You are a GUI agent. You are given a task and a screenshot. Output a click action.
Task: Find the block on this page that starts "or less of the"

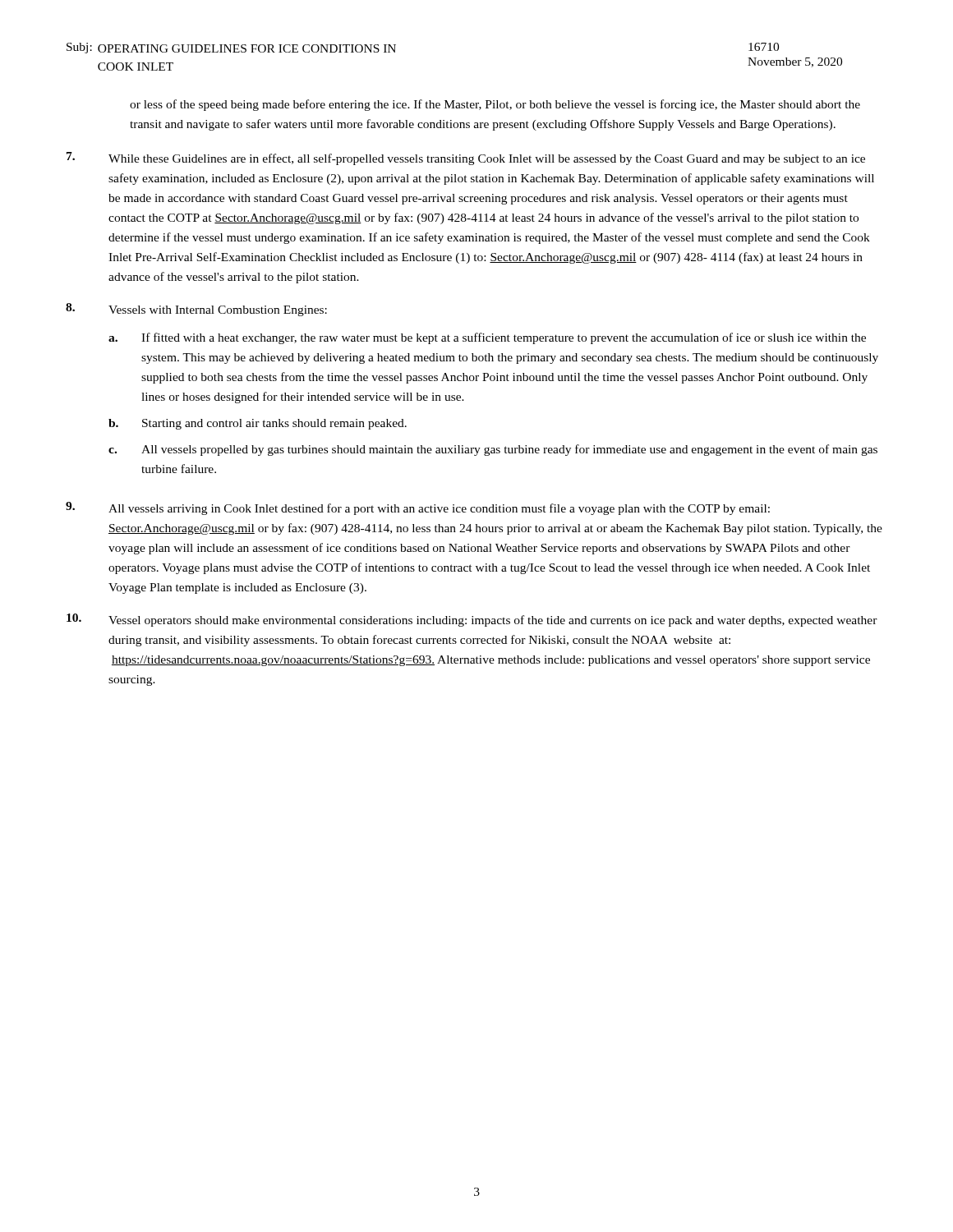(495, 114)
